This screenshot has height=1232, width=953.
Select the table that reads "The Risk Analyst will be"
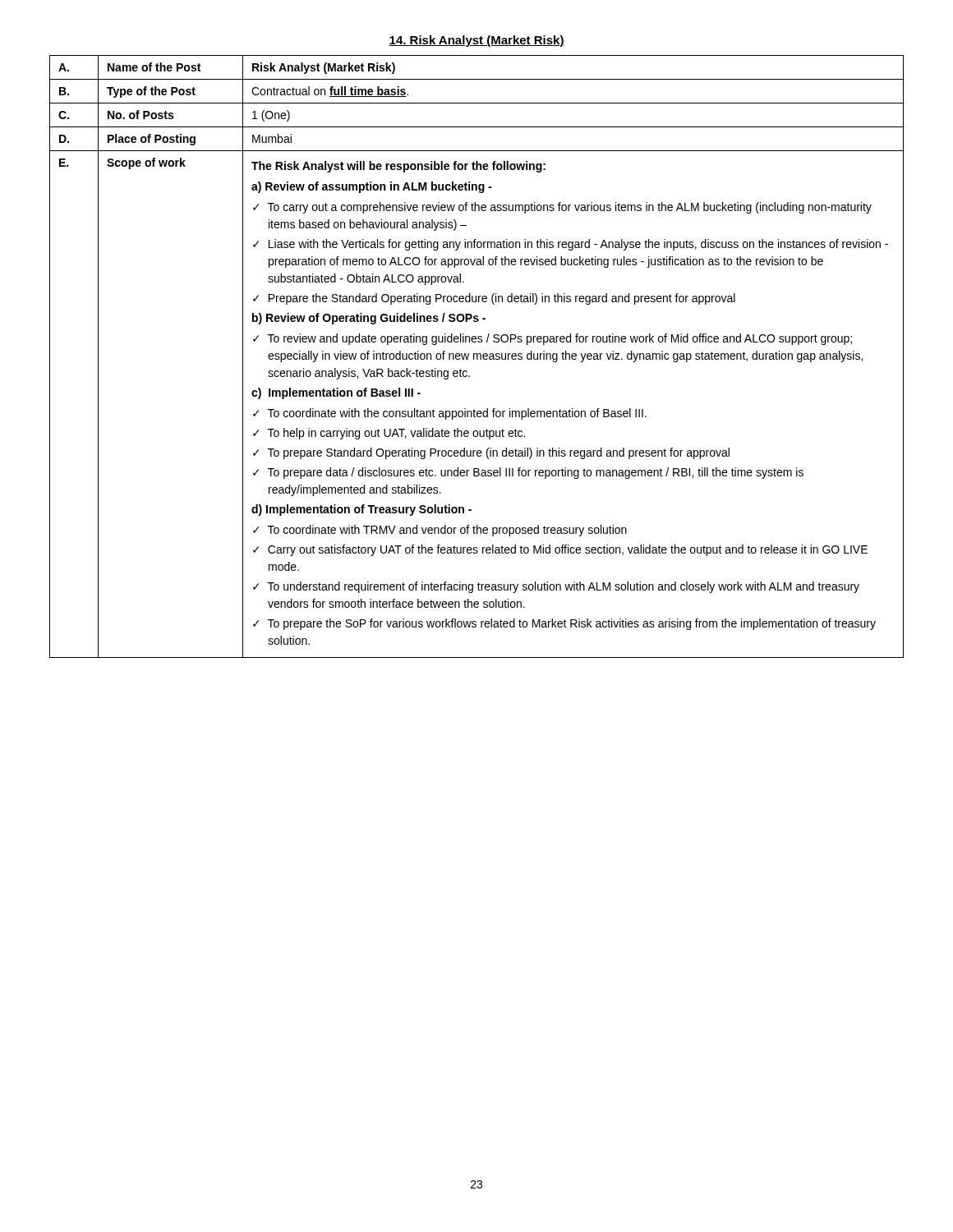pos(476,356)
